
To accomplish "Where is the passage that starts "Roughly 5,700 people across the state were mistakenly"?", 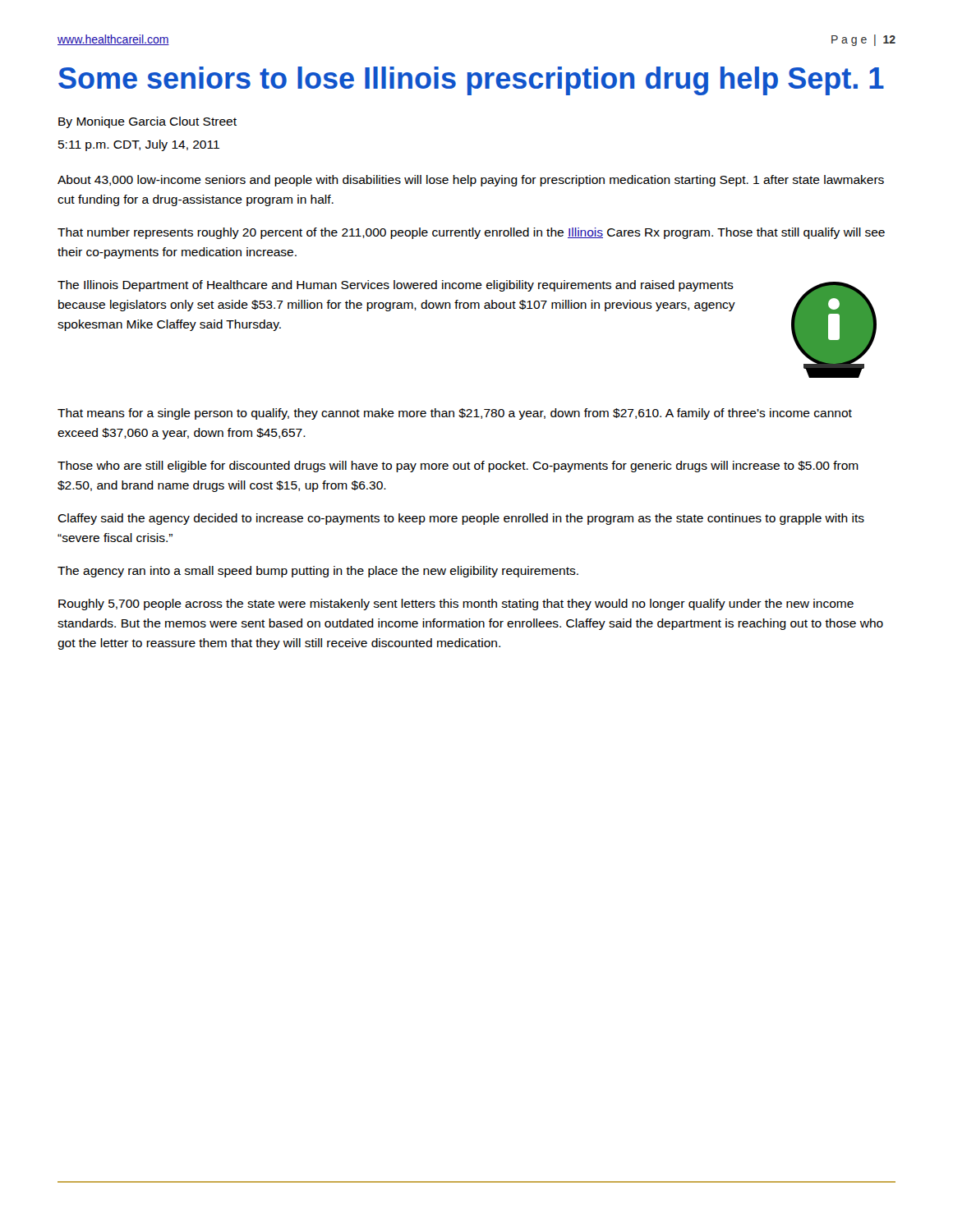I will point(470,623).
